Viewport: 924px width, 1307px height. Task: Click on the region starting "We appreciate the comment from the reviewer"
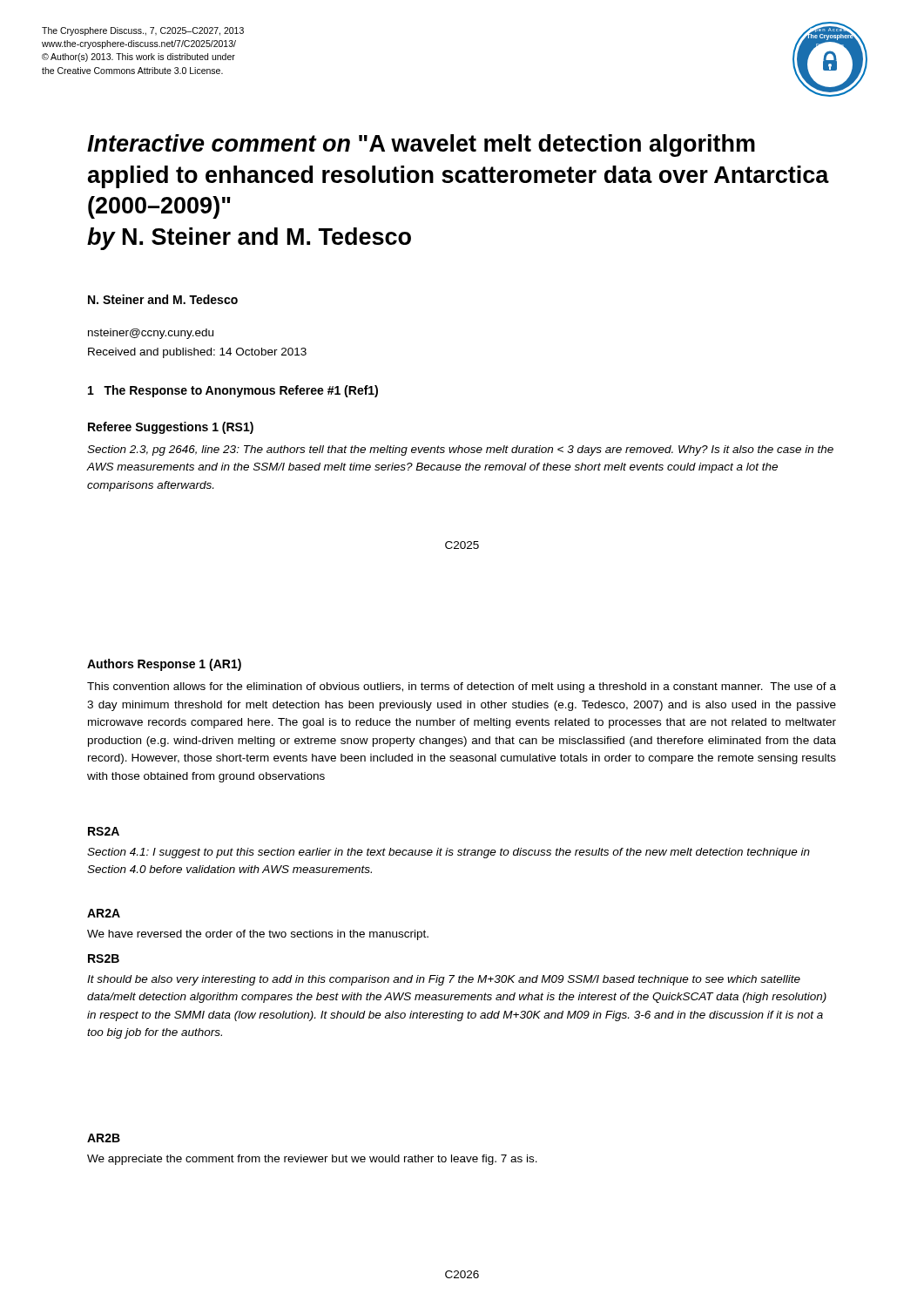(x=462, y=1159)
